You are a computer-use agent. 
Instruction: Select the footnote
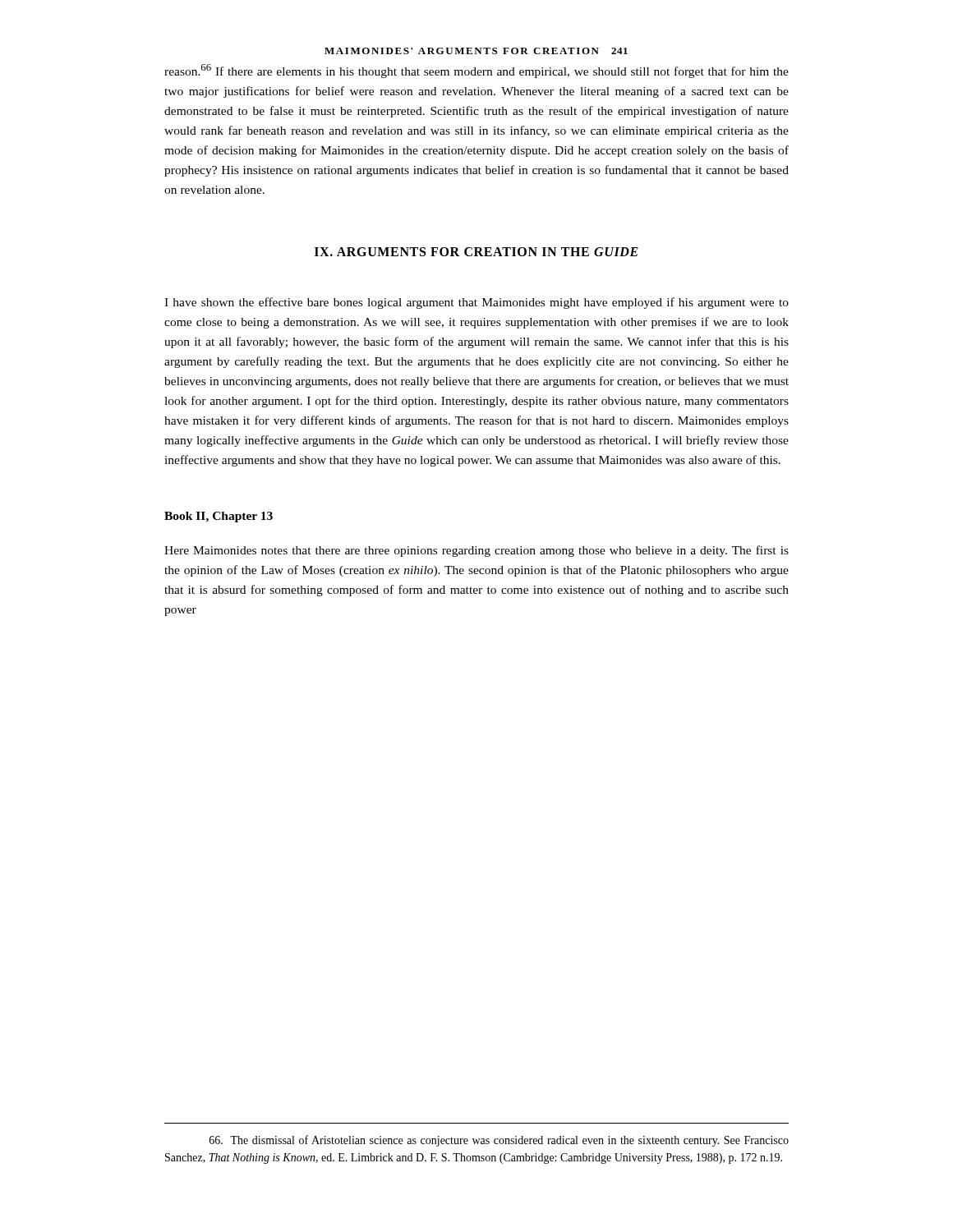pyautogui.click(x=476, y=1149)
